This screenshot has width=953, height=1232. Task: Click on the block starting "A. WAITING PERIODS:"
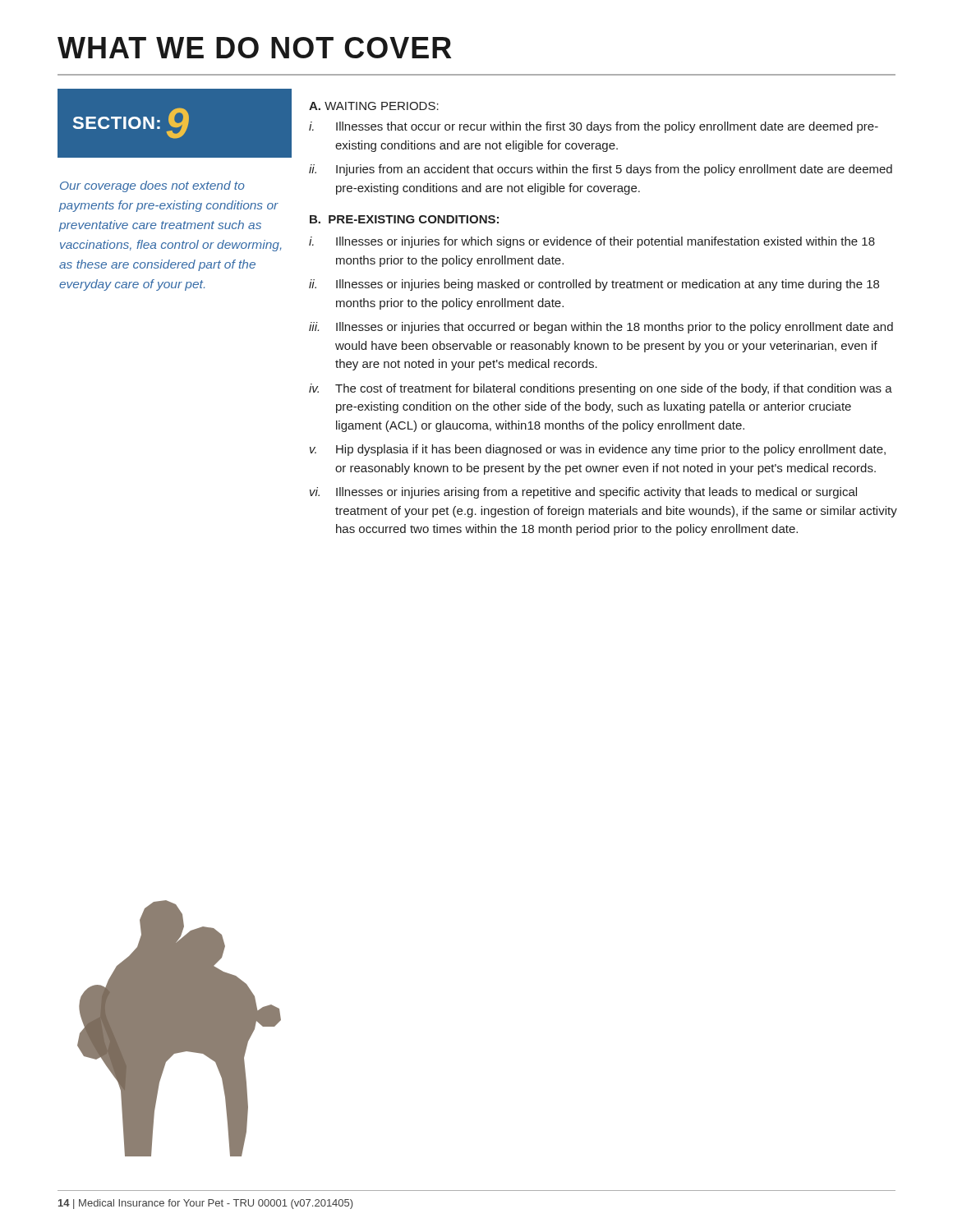pos(374,106)
